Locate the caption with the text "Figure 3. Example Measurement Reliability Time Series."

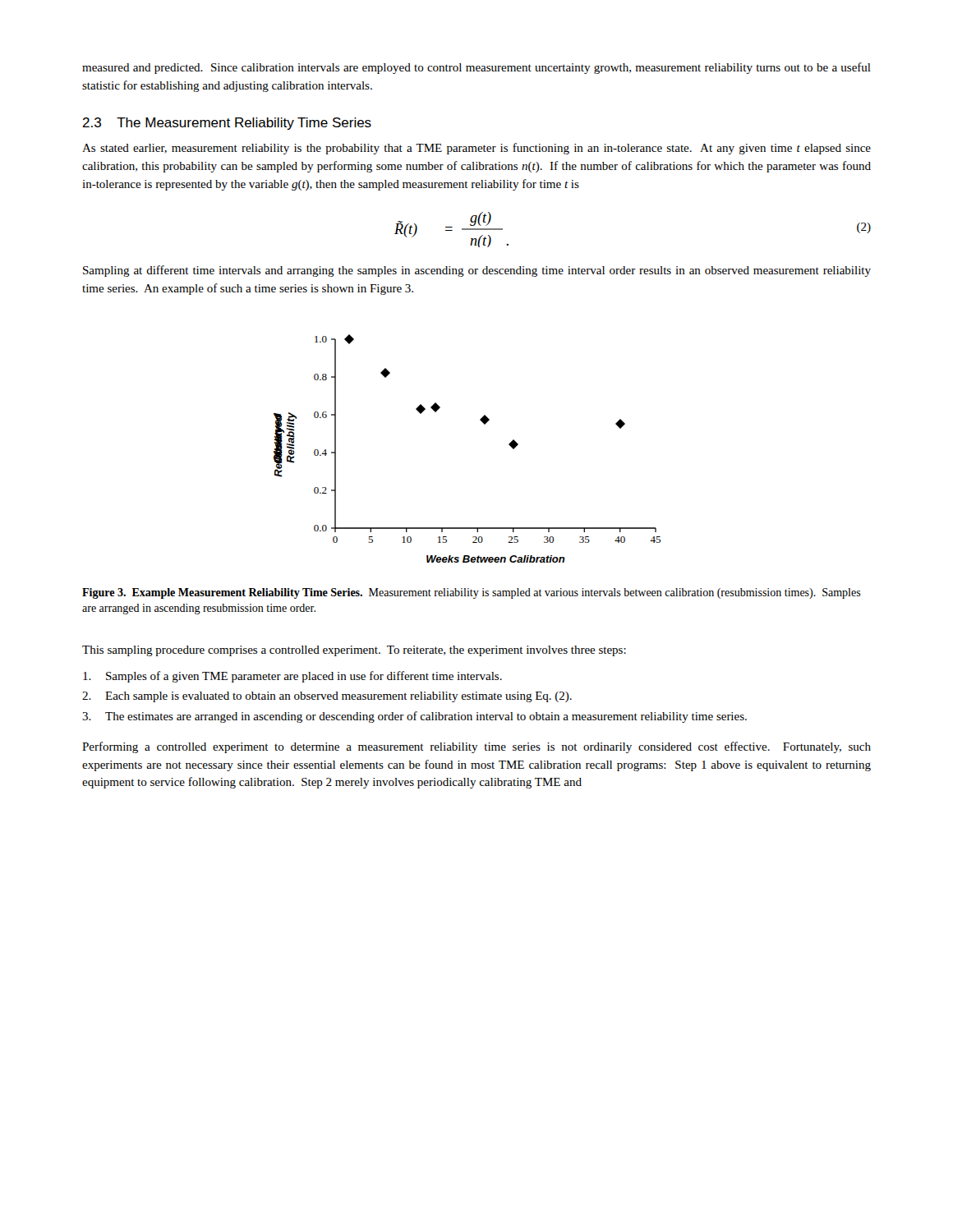click(x=471, y=600)
